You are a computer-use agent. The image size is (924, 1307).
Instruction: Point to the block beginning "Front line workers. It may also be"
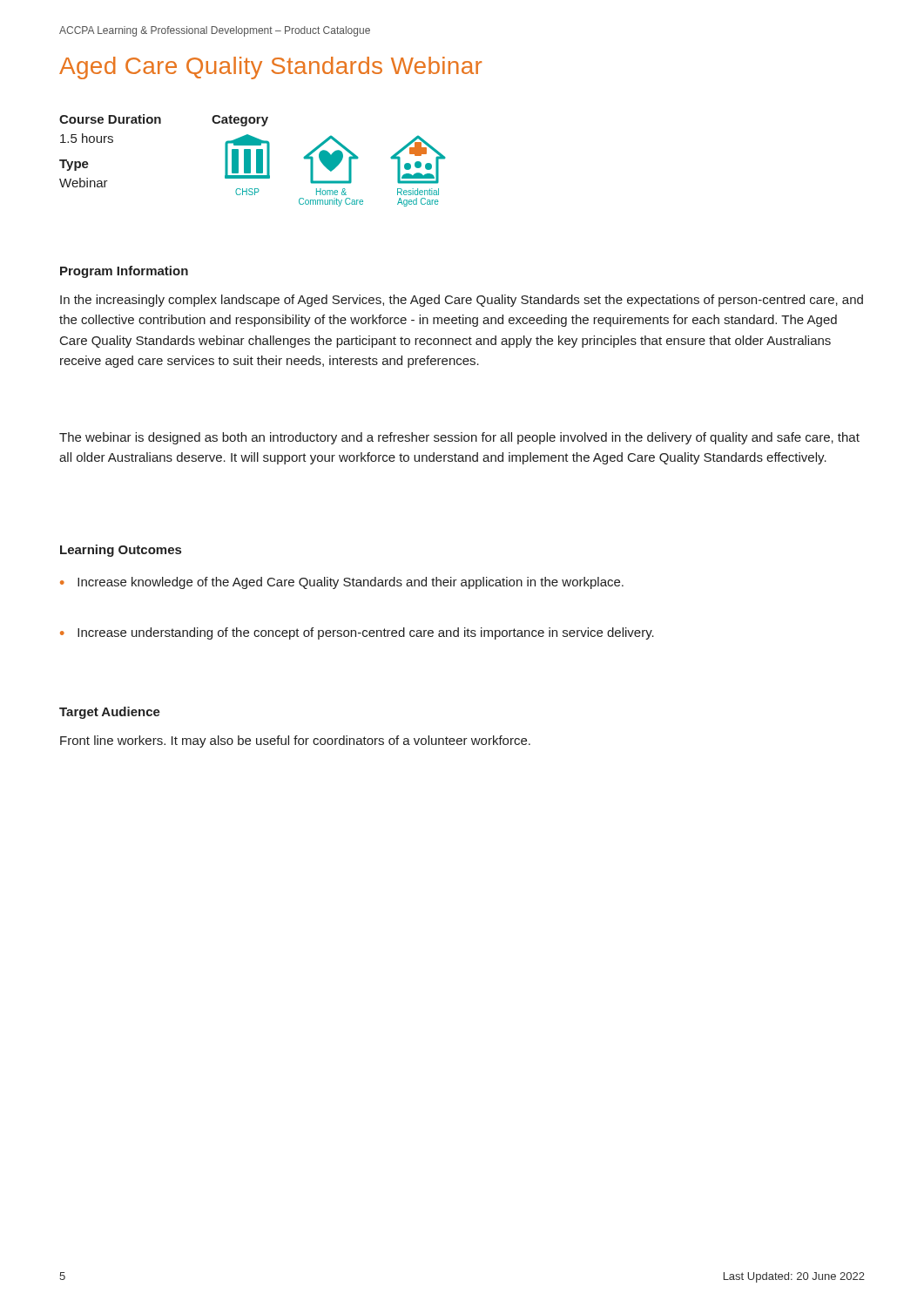(295, 740)
